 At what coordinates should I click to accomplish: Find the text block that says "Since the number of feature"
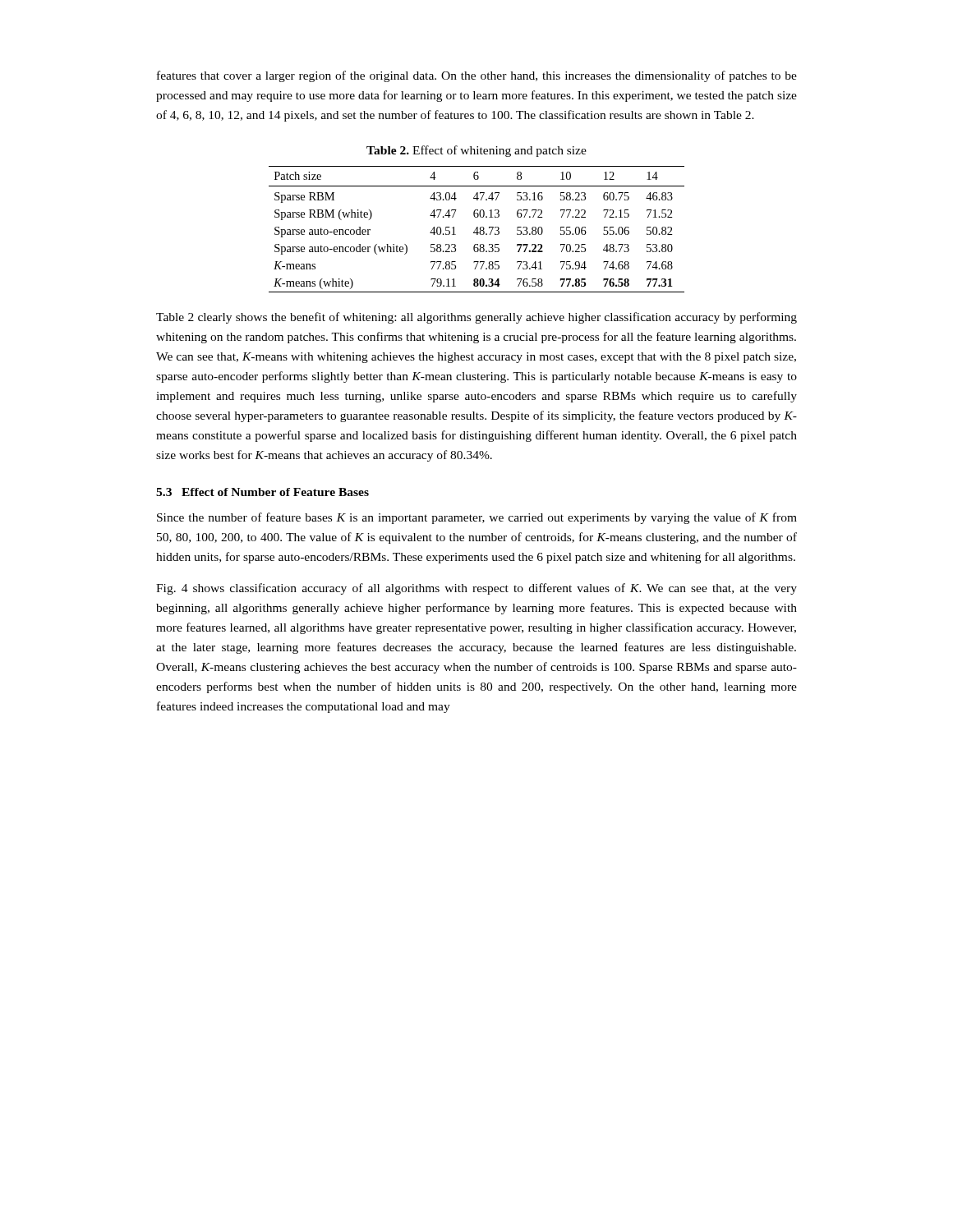[x=476, y=612]
